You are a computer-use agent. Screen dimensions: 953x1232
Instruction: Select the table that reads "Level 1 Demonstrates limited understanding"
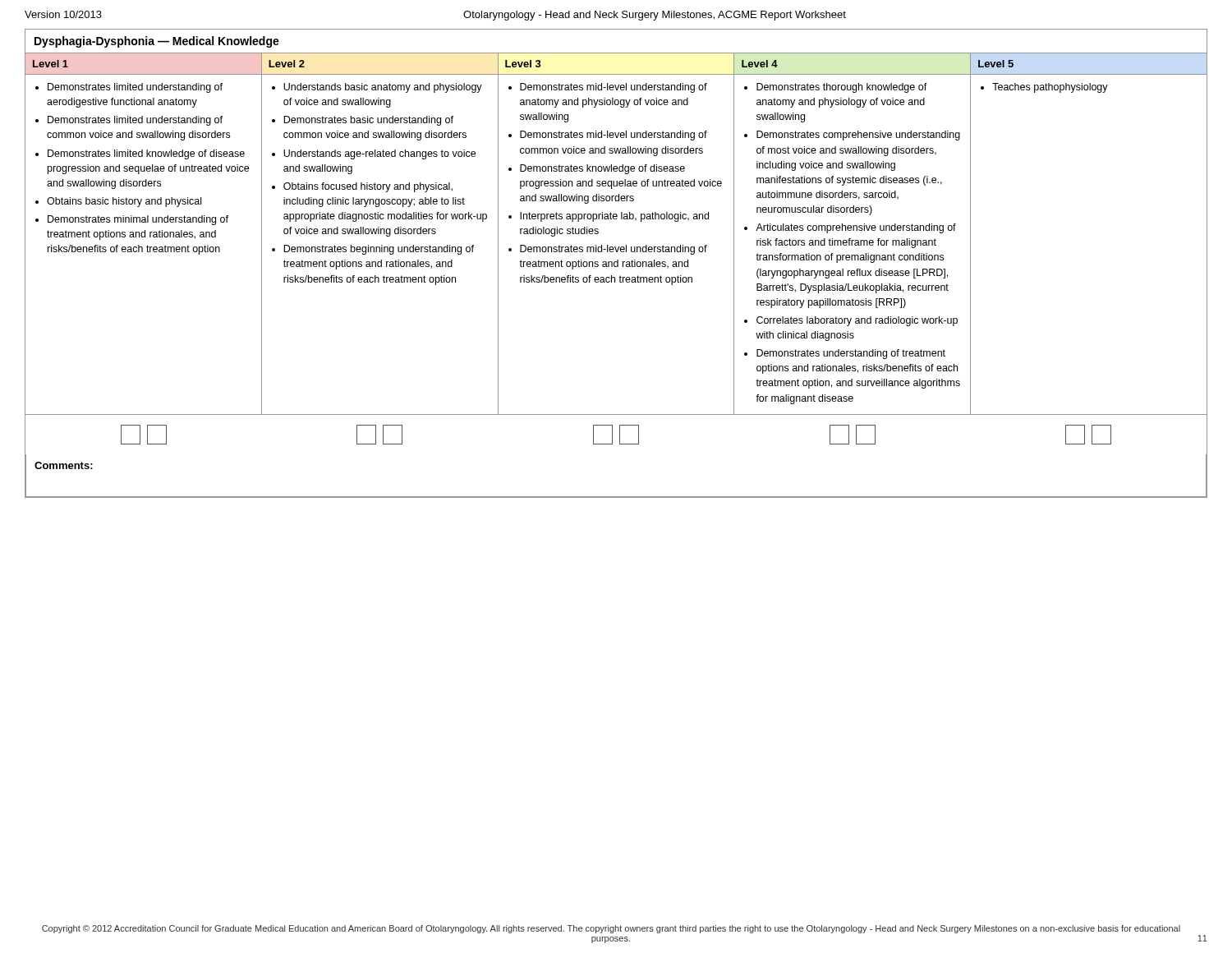616,254
